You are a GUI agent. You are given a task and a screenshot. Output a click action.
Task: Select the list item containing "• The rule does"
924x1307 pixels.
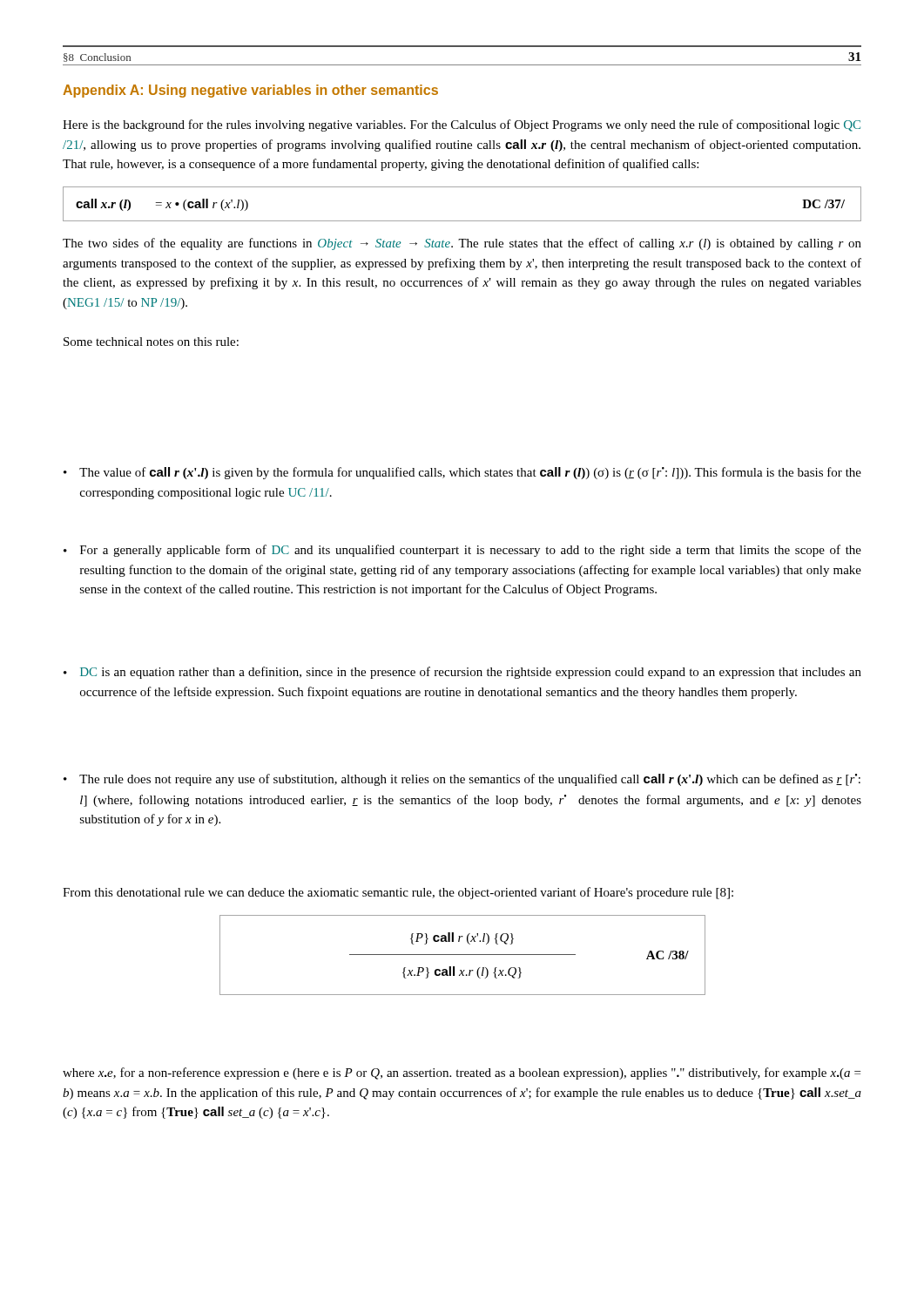coord(462,799)
